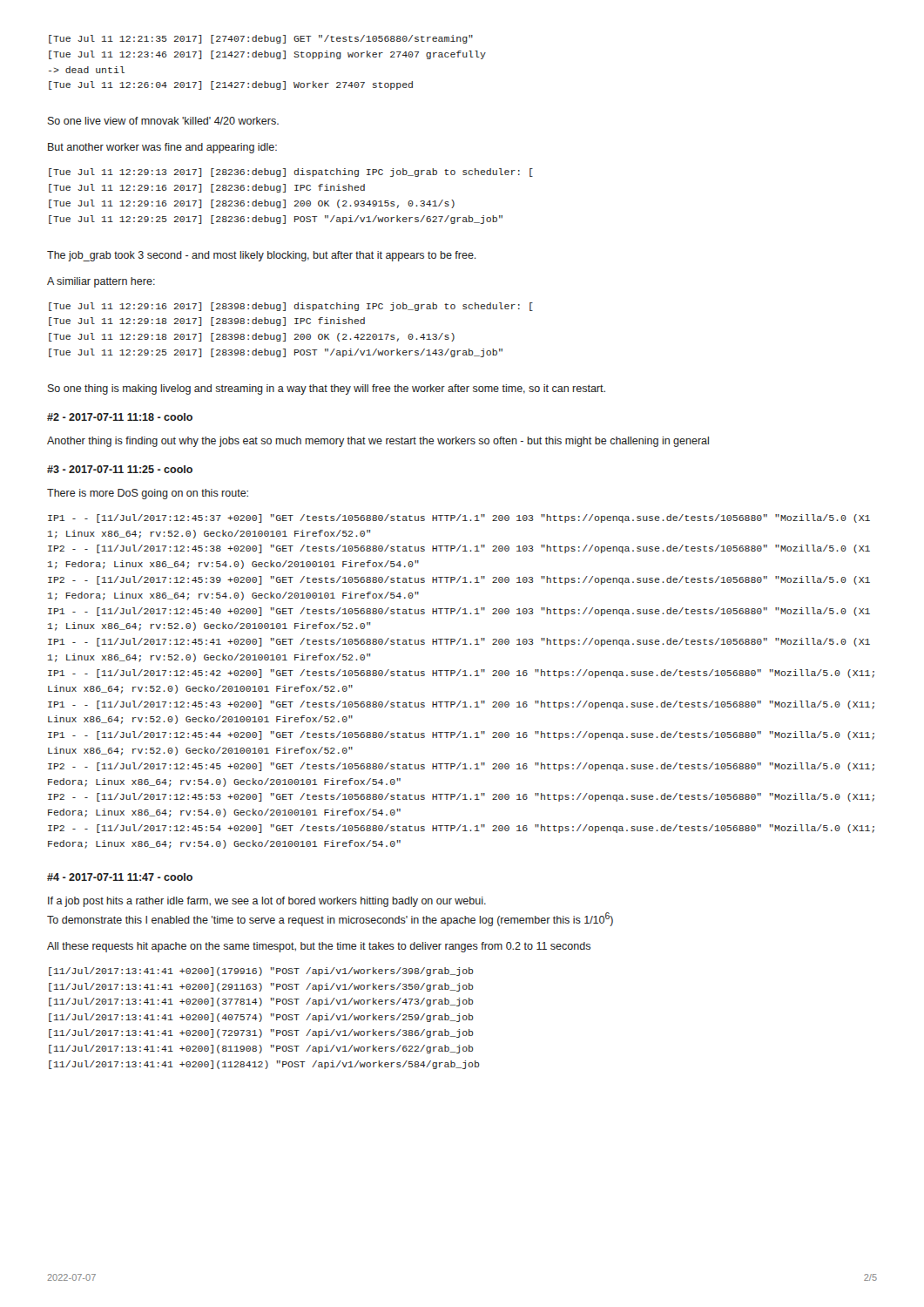Locate the block of text that opens with "Another thing is"

tap(378, 441)
